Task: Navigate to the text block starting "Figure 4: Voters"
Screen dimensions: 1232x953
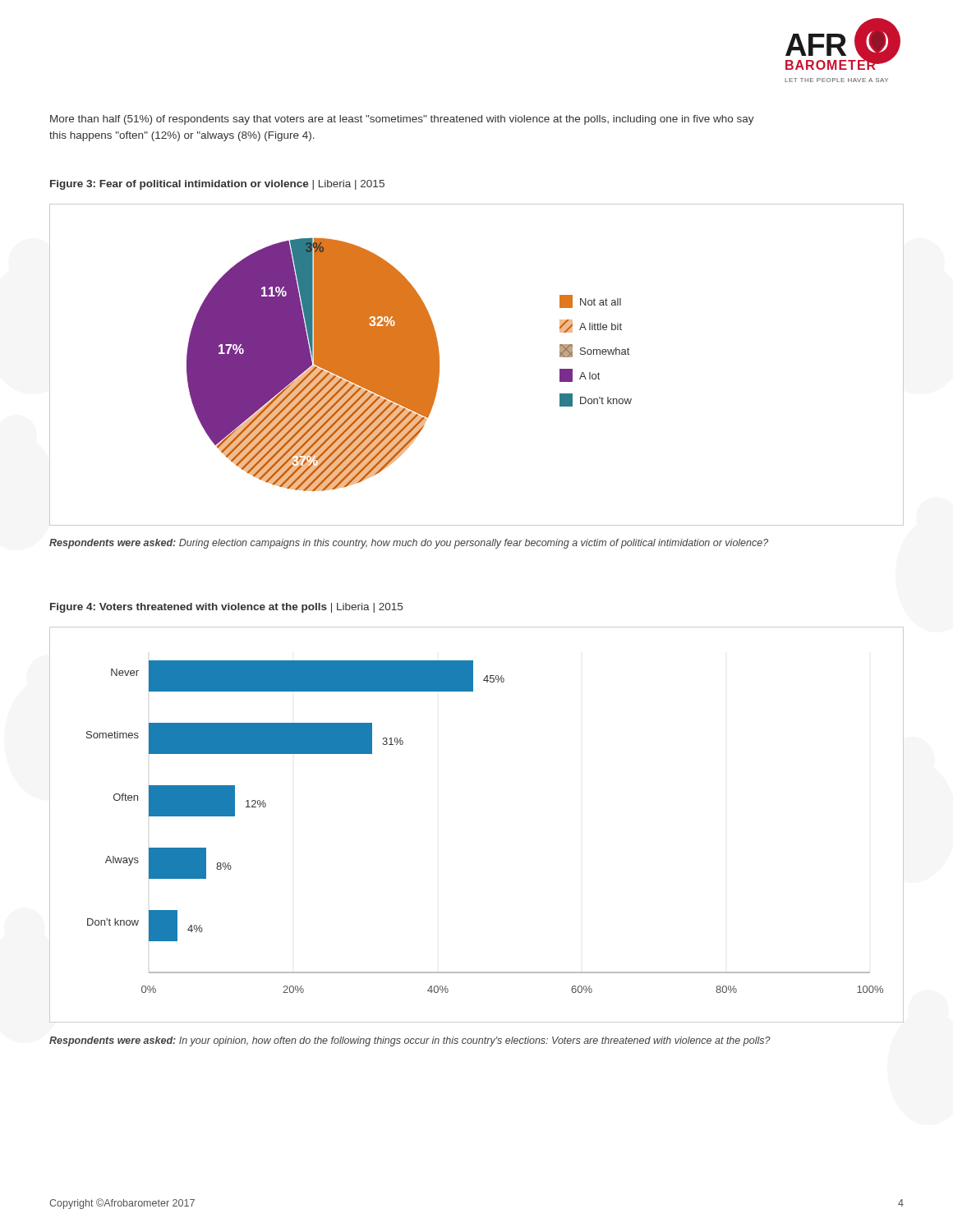Action: (x=226, y=607)
